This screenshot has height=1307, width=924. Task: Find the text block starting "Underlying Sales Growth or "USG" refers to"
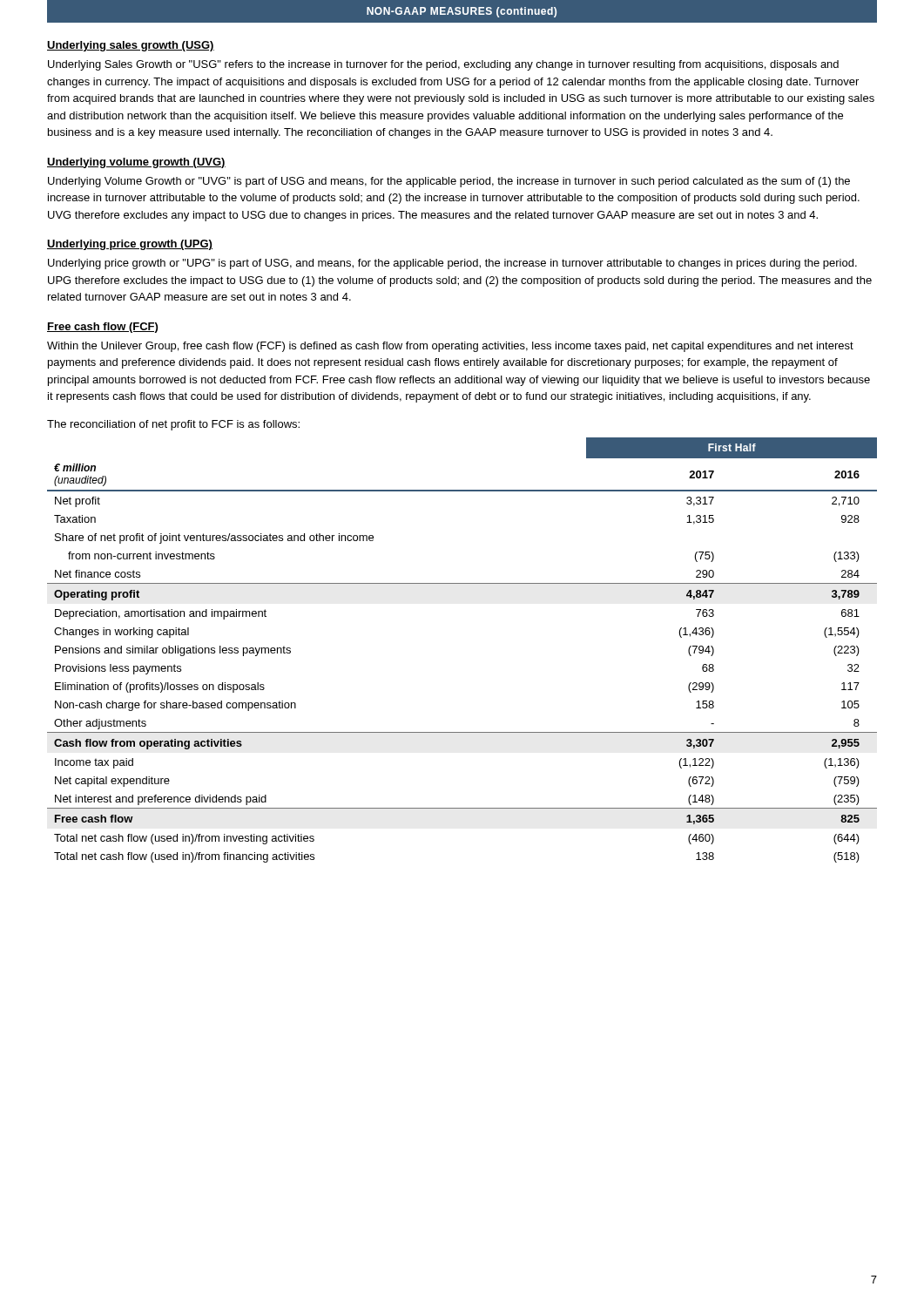461,98
